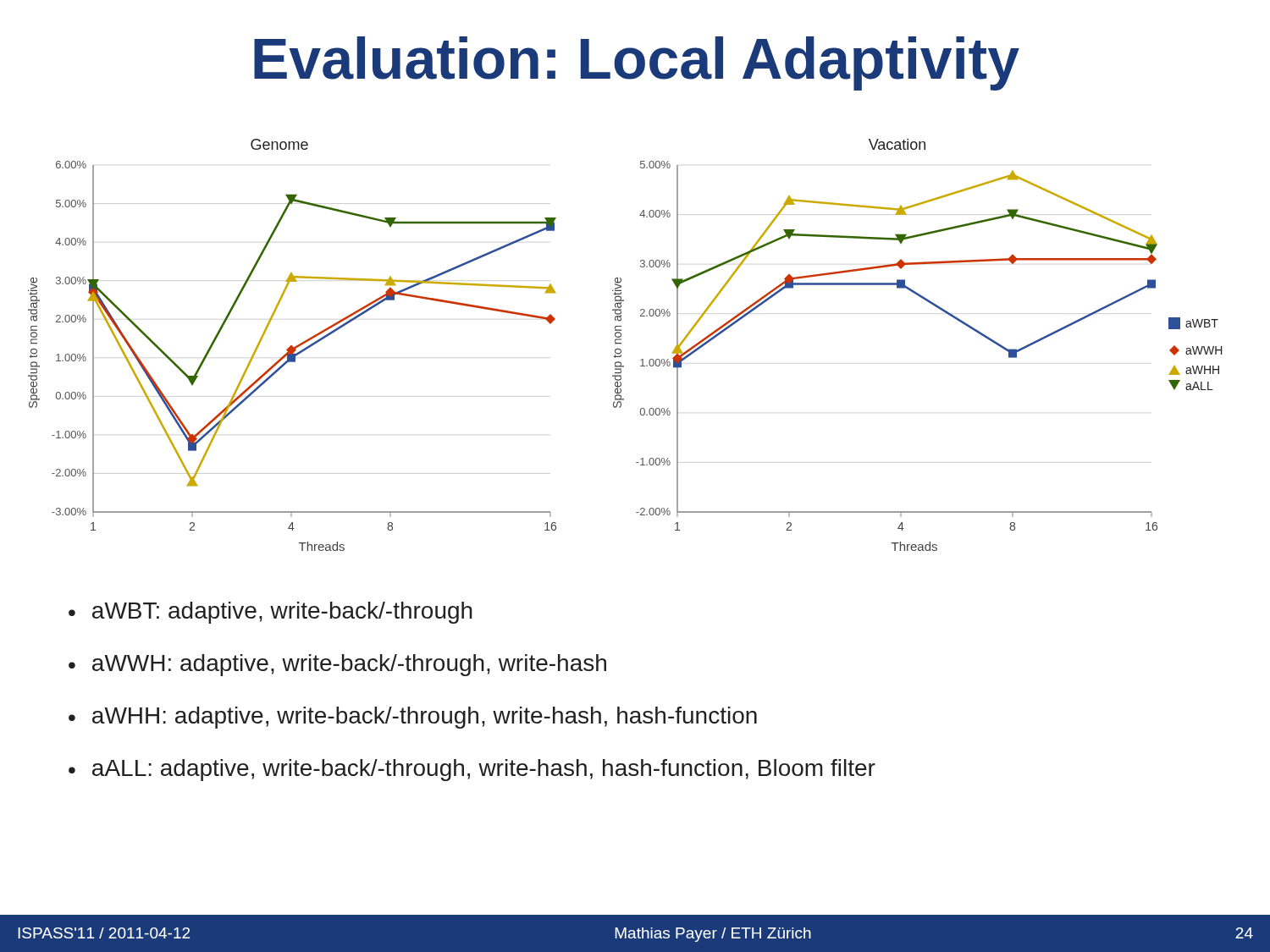Viewport: 1270px width, 952px height.
Task: Find the list item that reads "• aWWH: adaptive, write-back/-through, write-hash"
Action: 338,664
